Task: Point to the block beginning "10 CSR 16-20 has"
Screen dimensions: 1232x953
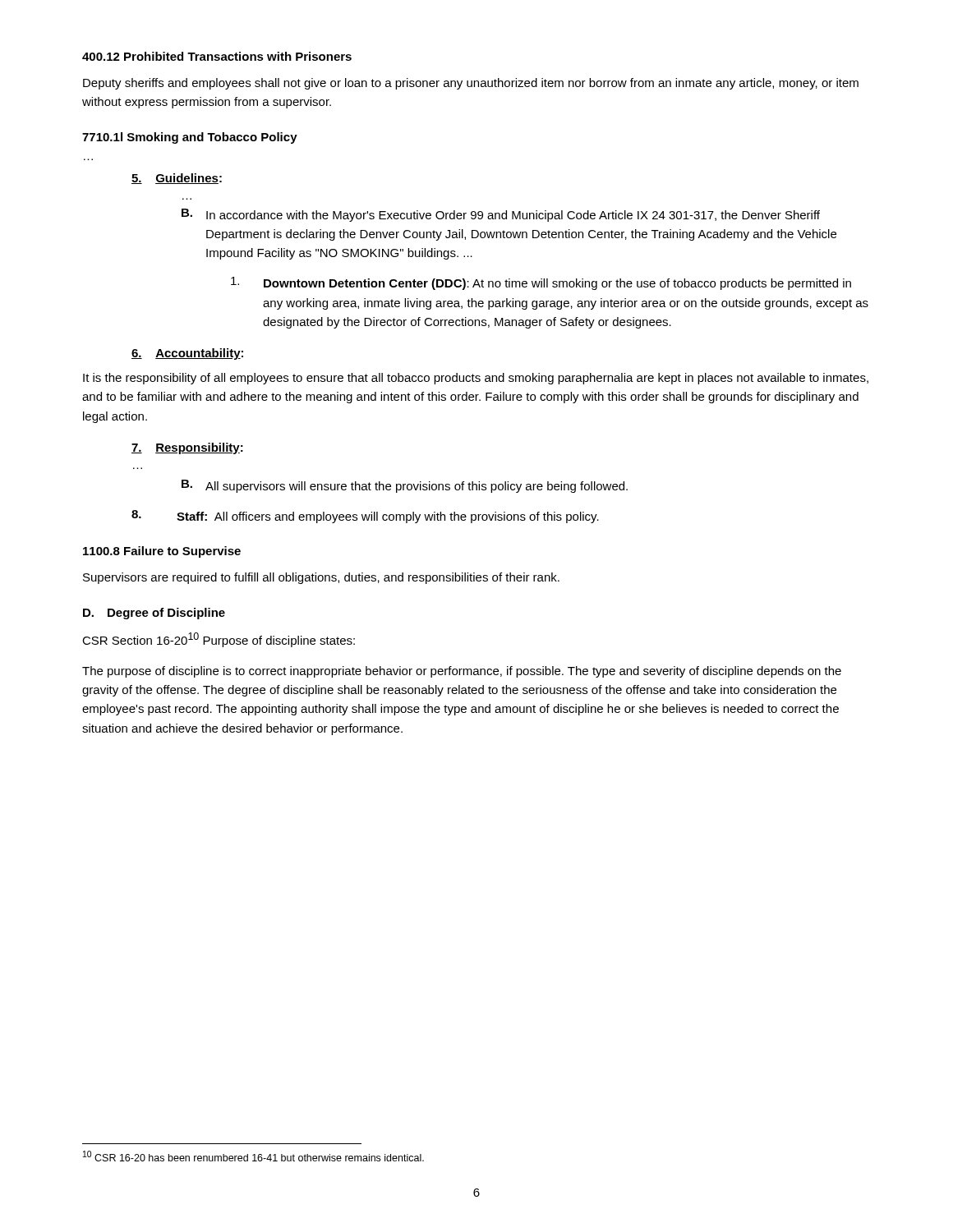Action: [x=253, y=1157]
